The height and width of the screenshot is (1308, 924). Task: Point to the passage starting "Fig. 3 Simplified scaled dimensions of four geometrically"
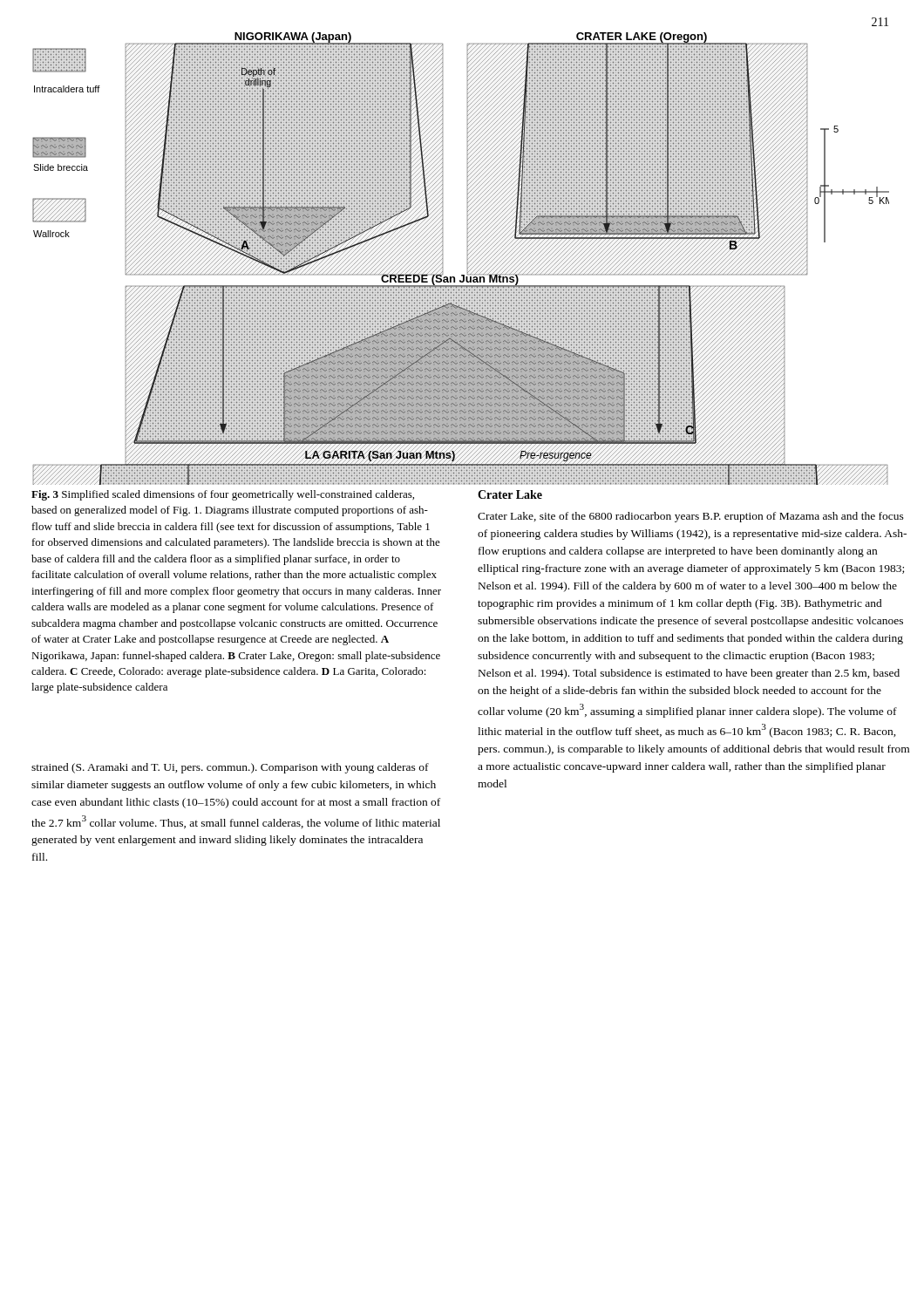click(x=236, y=591)
